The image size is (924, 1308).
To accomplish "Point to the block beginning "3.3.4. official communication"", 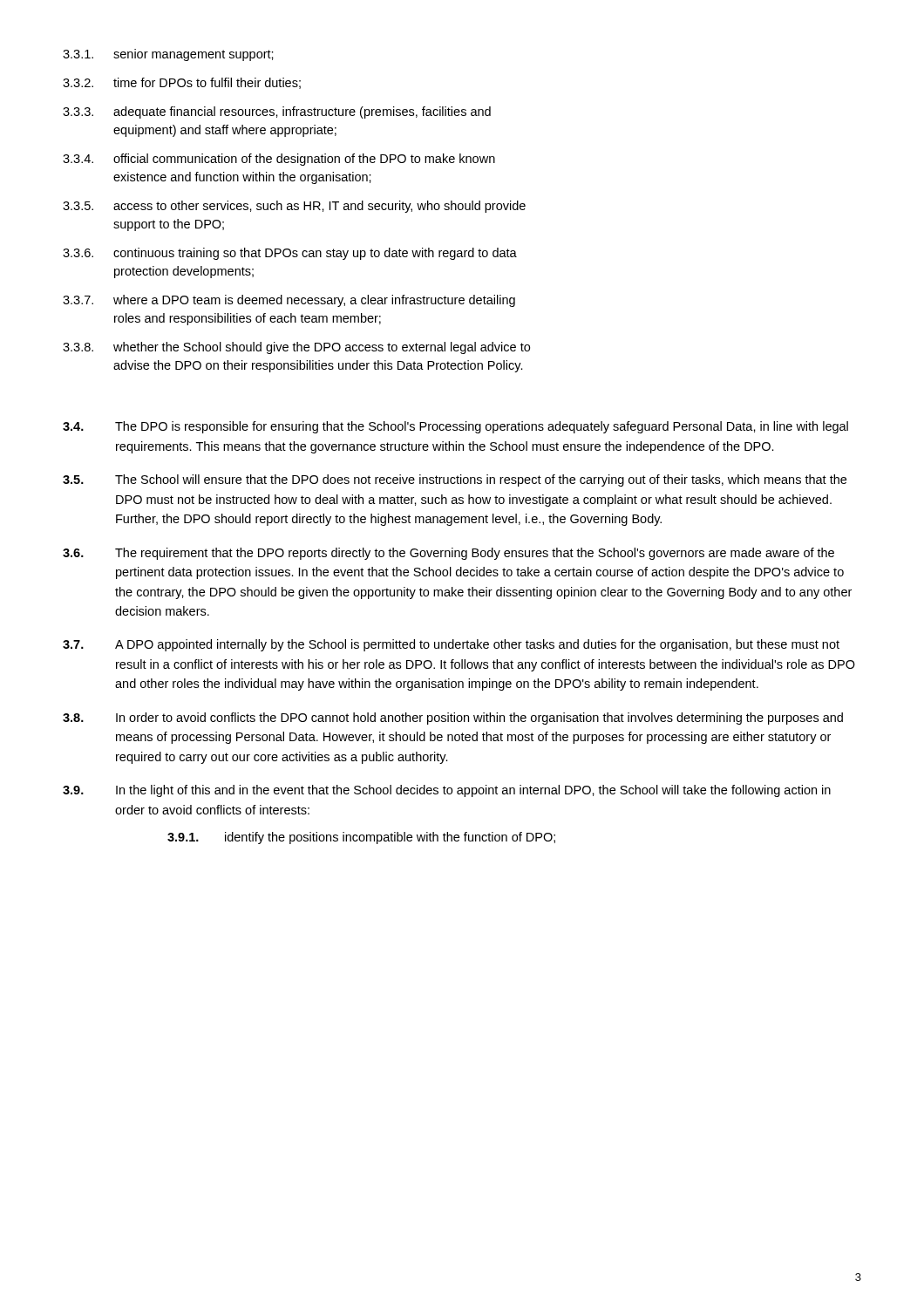I will tap(462, 168).
